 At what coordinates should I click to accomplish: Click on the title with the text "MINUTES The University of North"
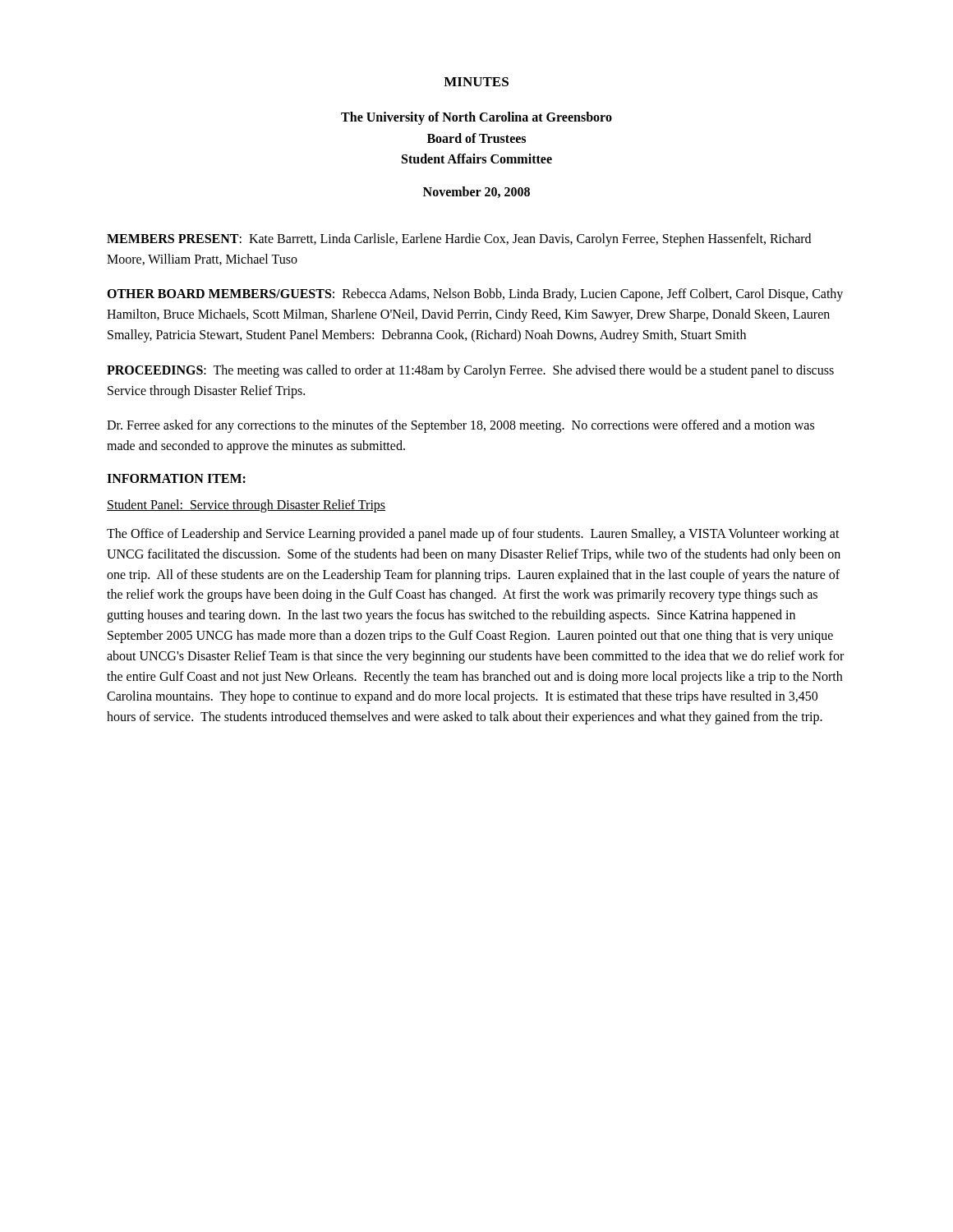tap(476, 137)
